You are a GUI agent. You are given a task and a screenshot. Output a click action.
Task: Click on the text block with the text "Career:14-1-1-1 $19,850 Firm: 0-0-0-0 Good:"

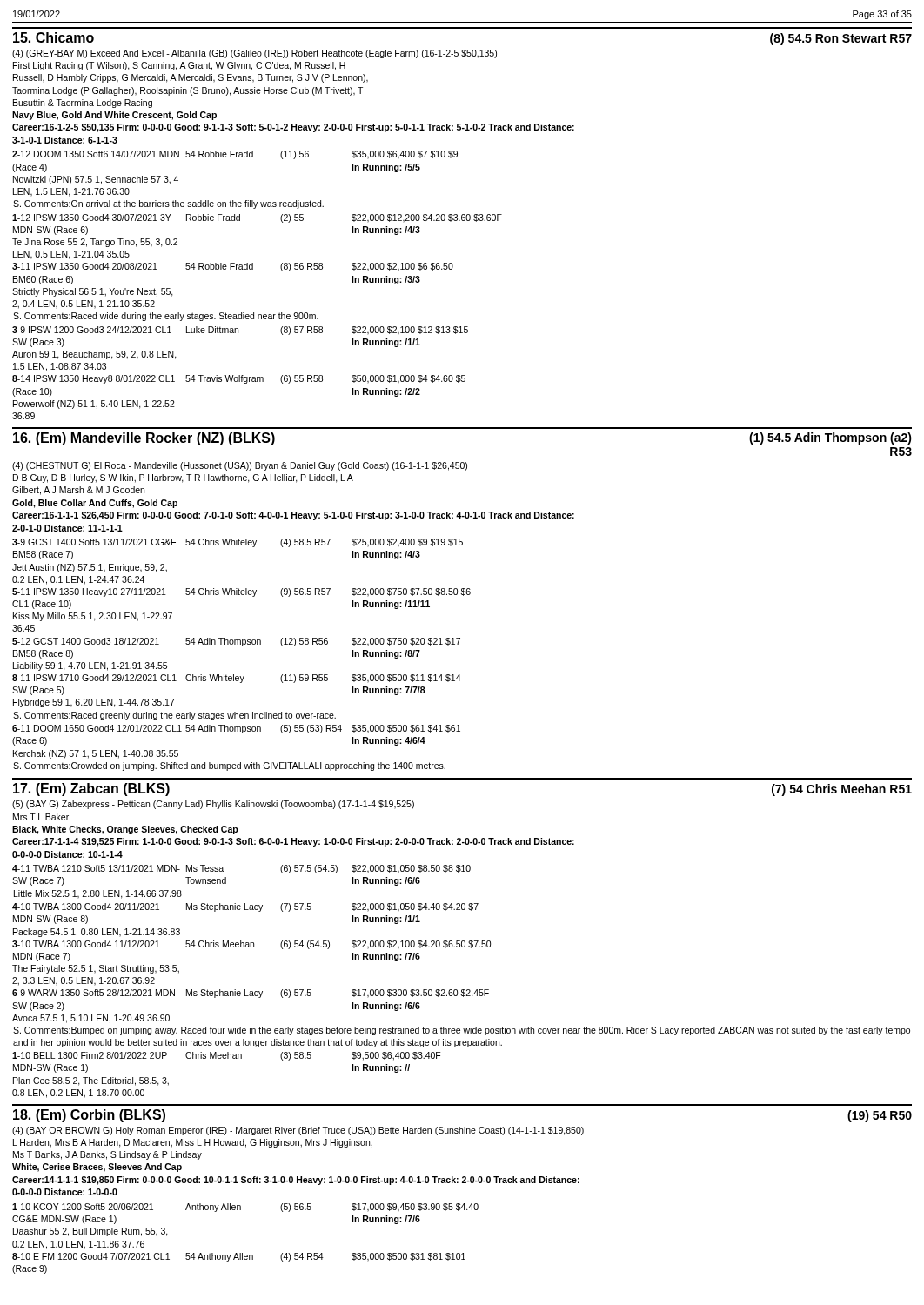pos(296,1186)
